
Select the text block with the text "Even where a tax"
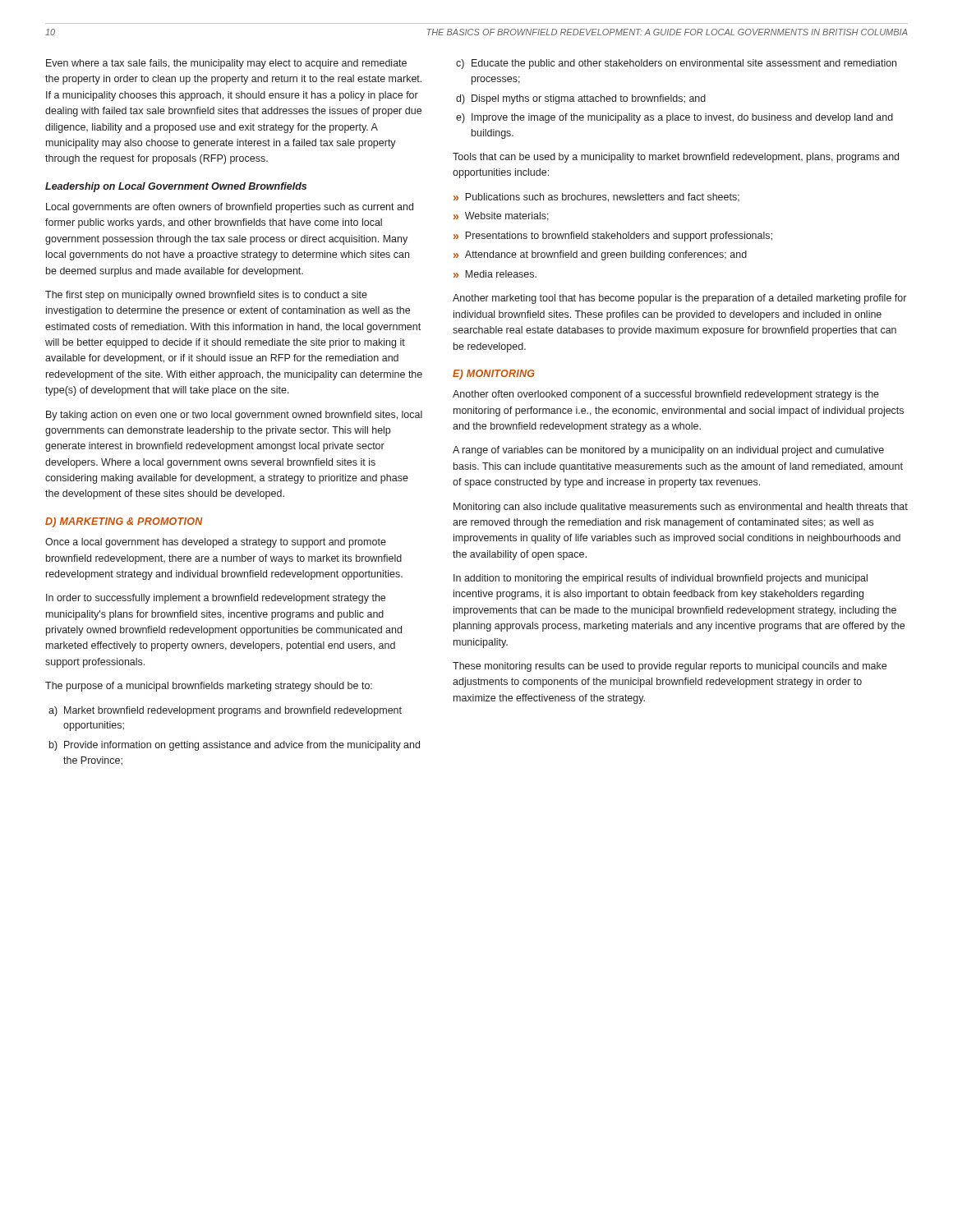pos(234,112)
